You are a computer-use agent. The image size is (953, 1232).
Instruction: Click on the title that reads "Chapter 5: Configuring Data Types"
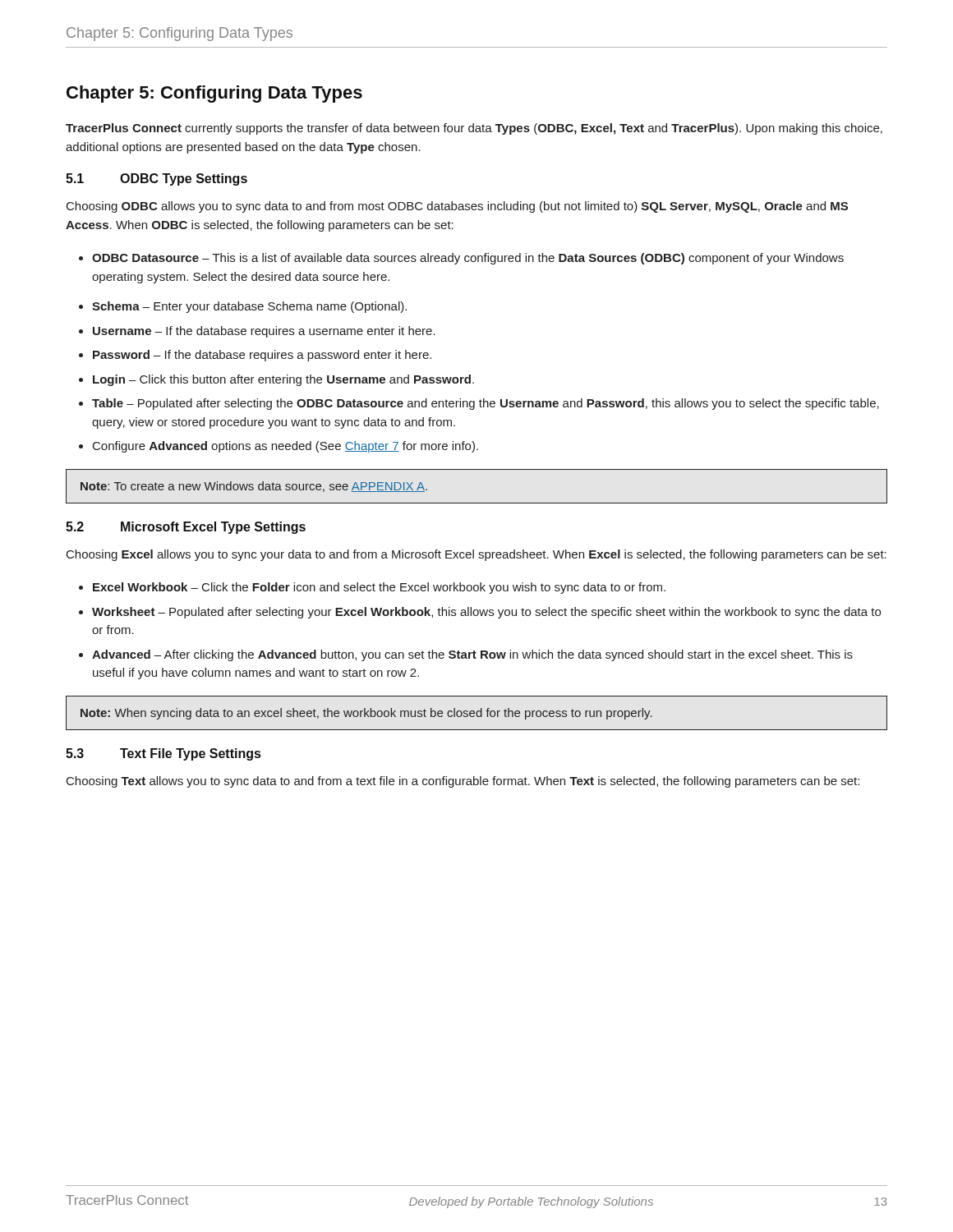point(214,92)
